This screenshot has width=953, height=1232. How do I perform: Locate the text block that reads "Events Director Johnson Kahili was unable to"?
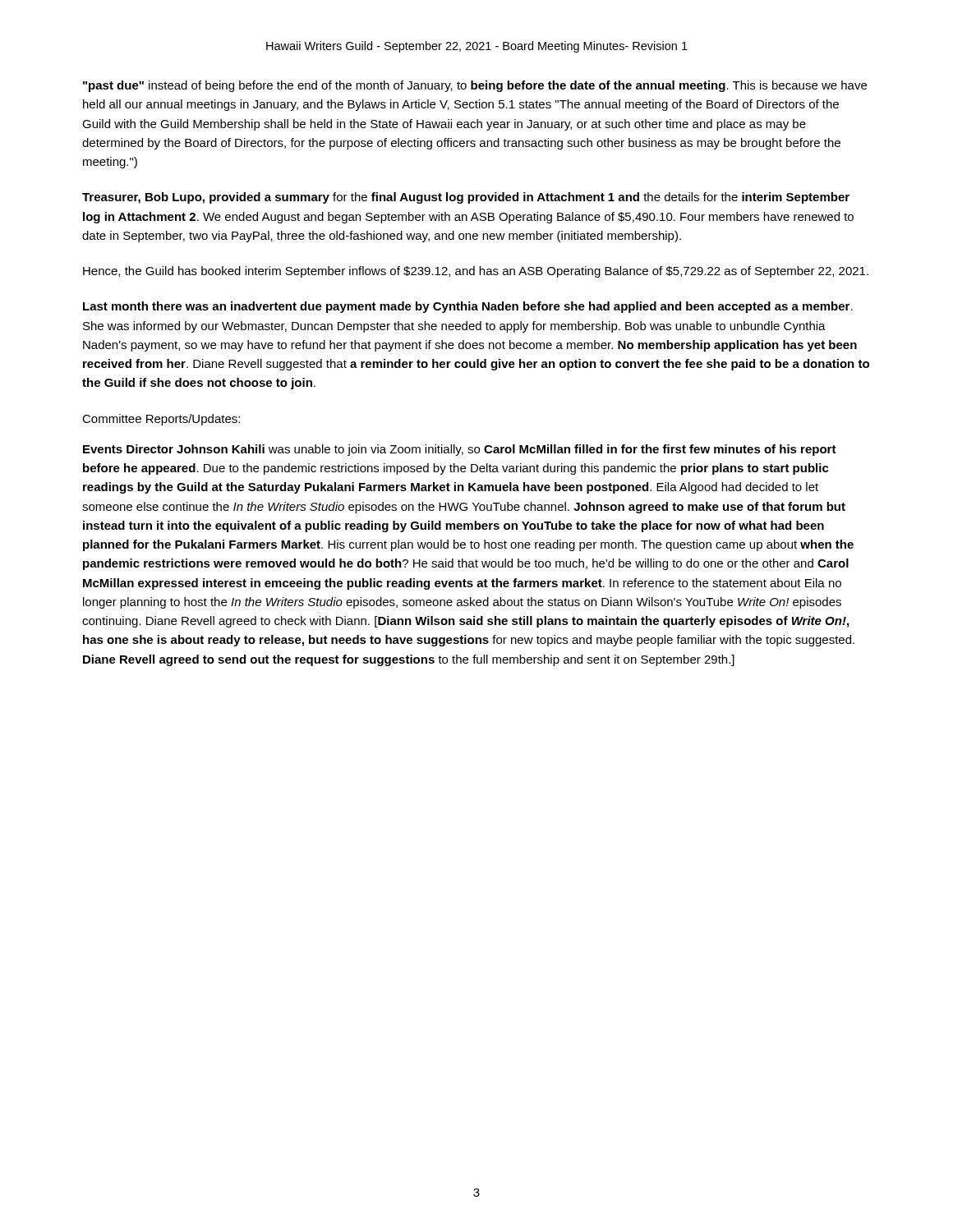(x=469, y=554)
